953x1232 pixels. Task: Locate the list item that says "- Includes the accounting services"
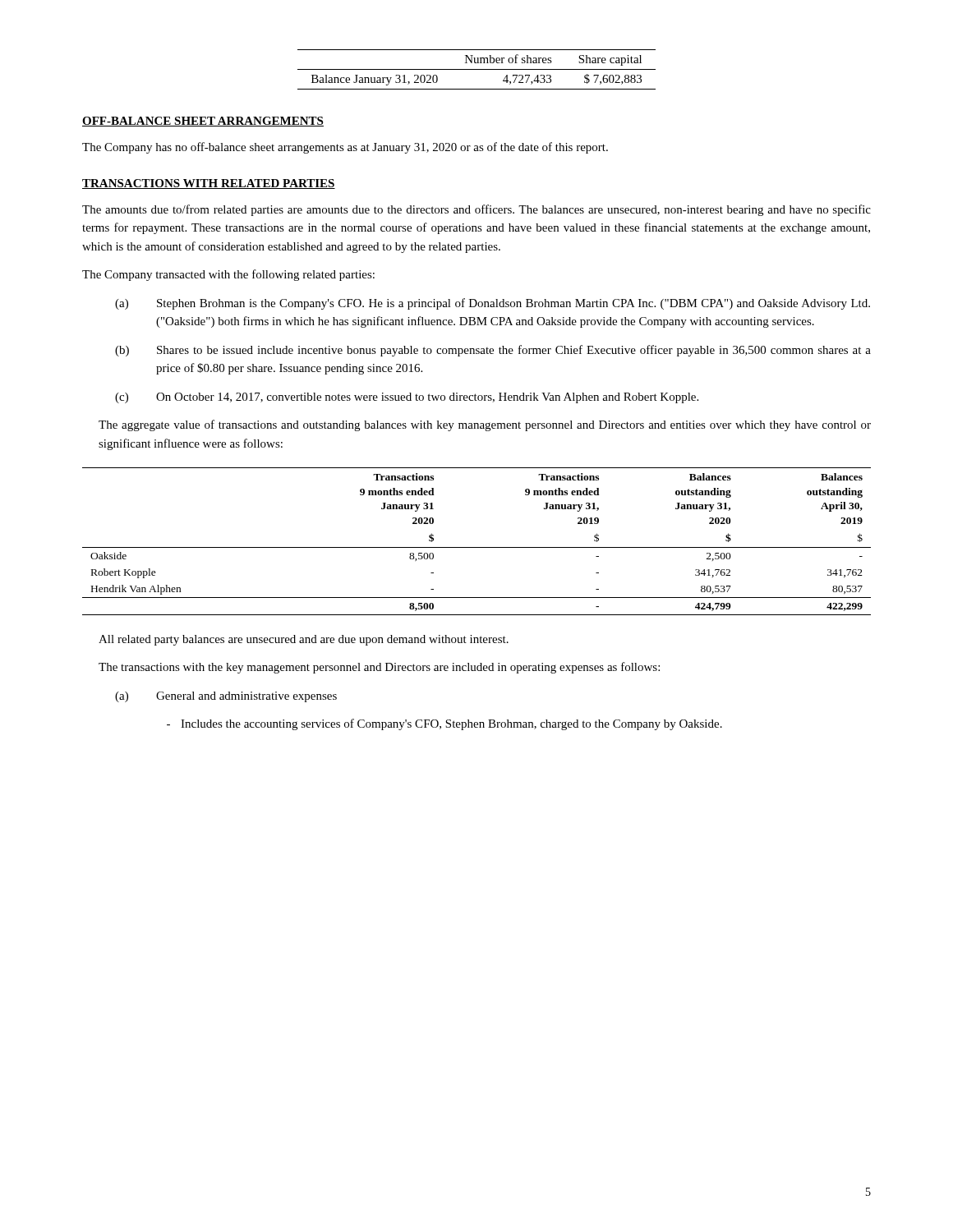pyautogui.click(x=513, y=724)
